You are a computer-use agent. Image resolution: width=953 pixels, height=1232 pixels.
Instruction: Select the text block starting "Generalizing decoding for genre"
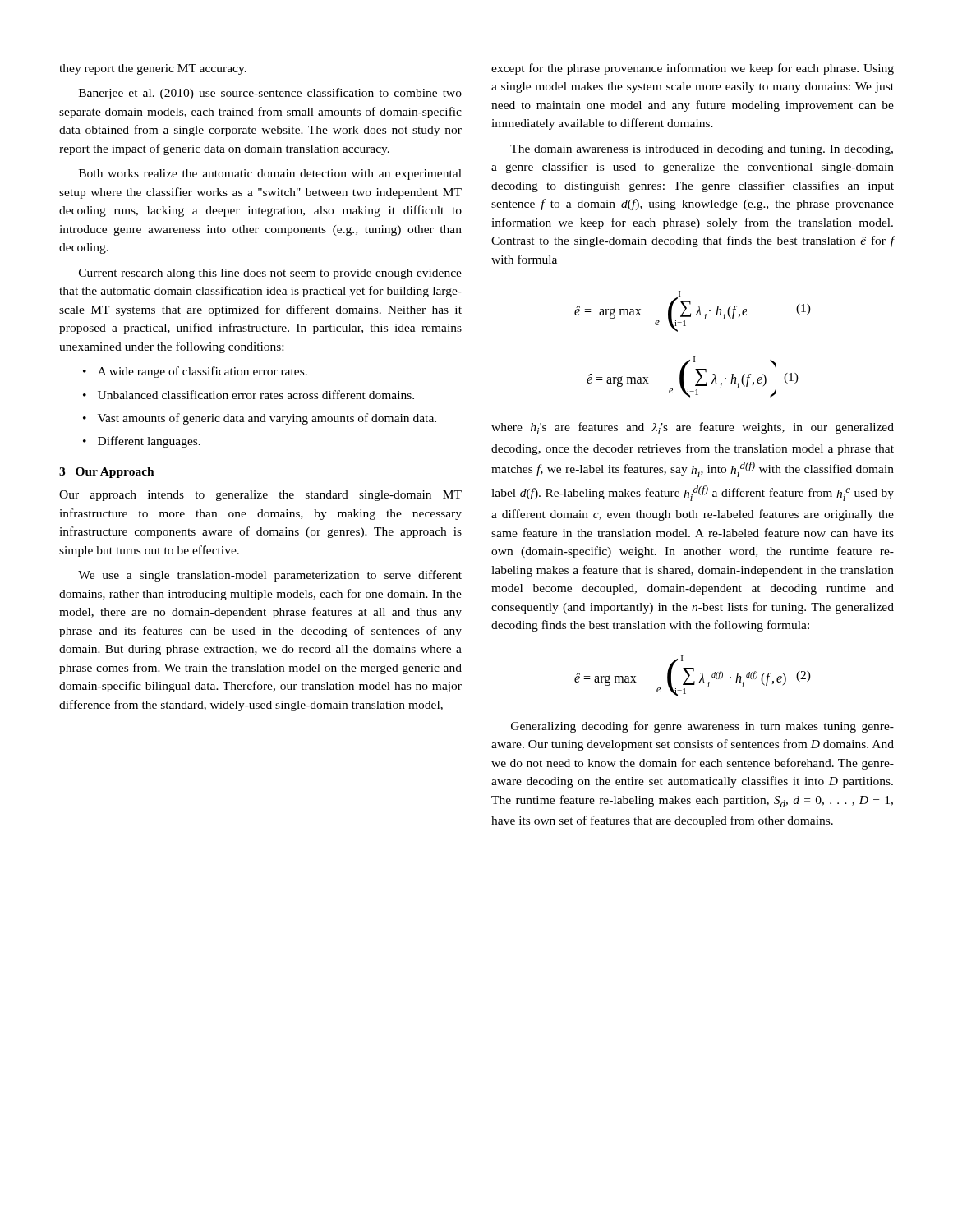693,774
